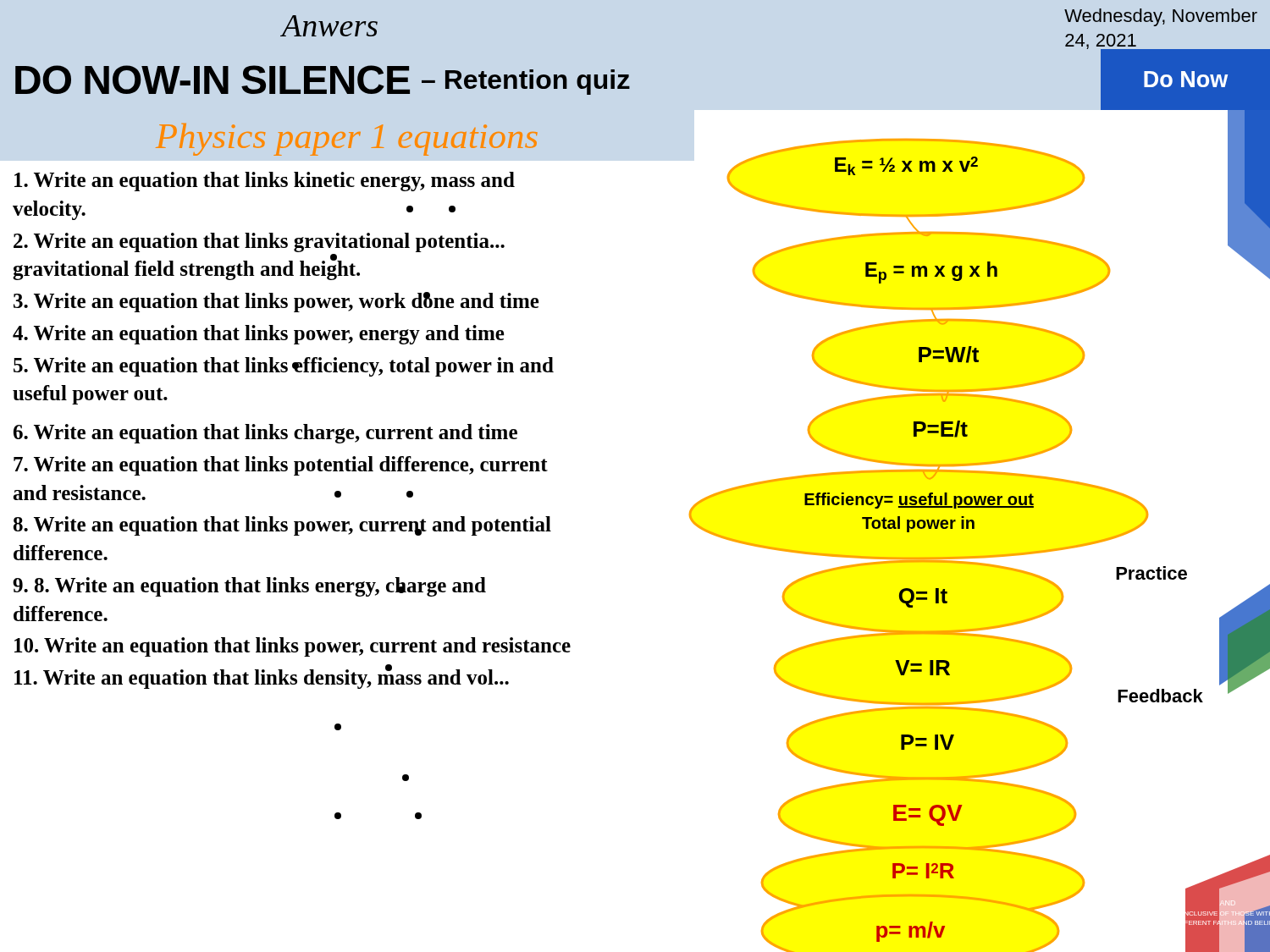Click on the list item that reads "7. Write an equation that links"
The height and width of the screenshot is (952, 1270).
(x=280, y=478)
